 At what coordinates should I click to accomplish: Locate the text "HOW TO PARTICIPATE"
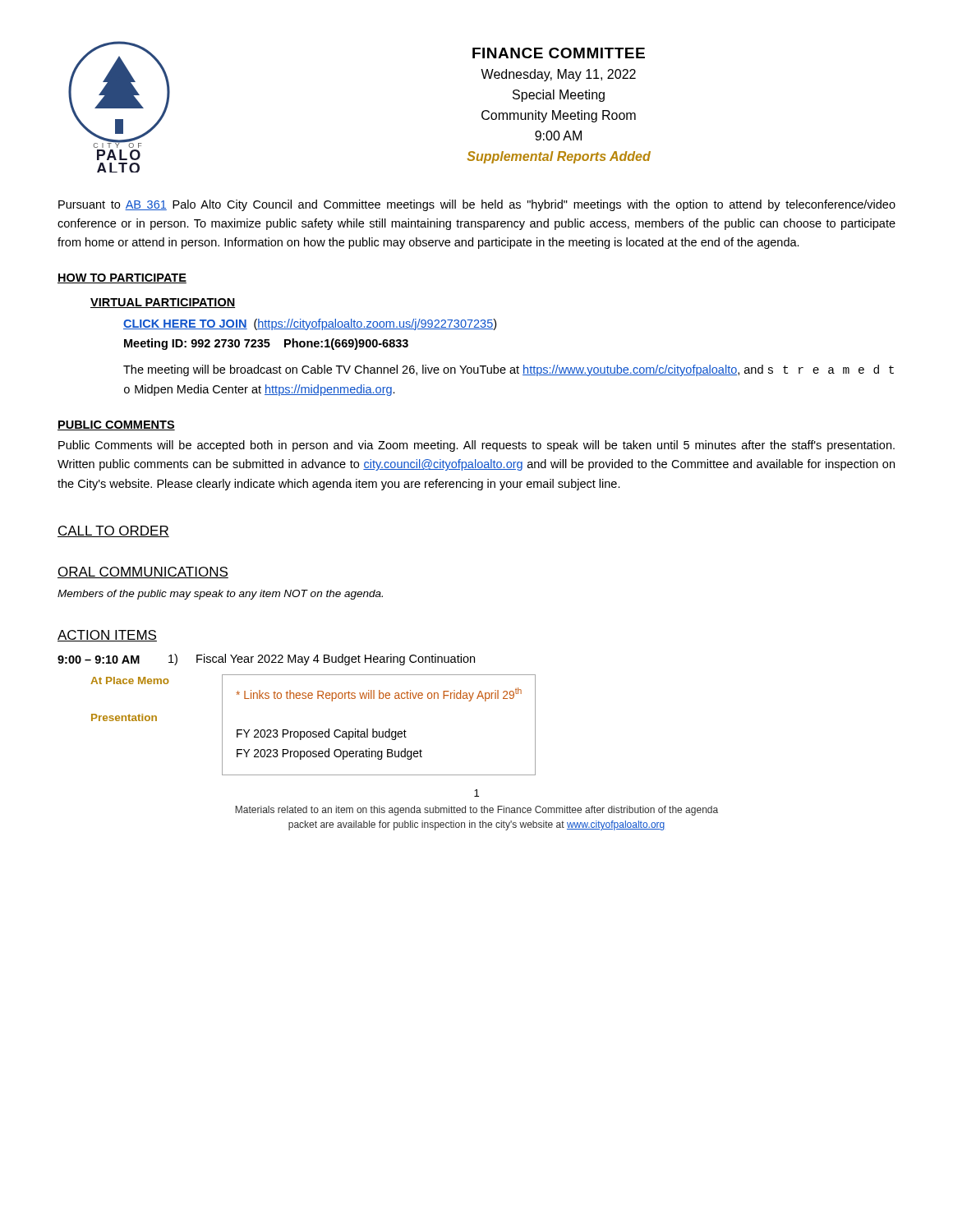click(x=122, y=277)
